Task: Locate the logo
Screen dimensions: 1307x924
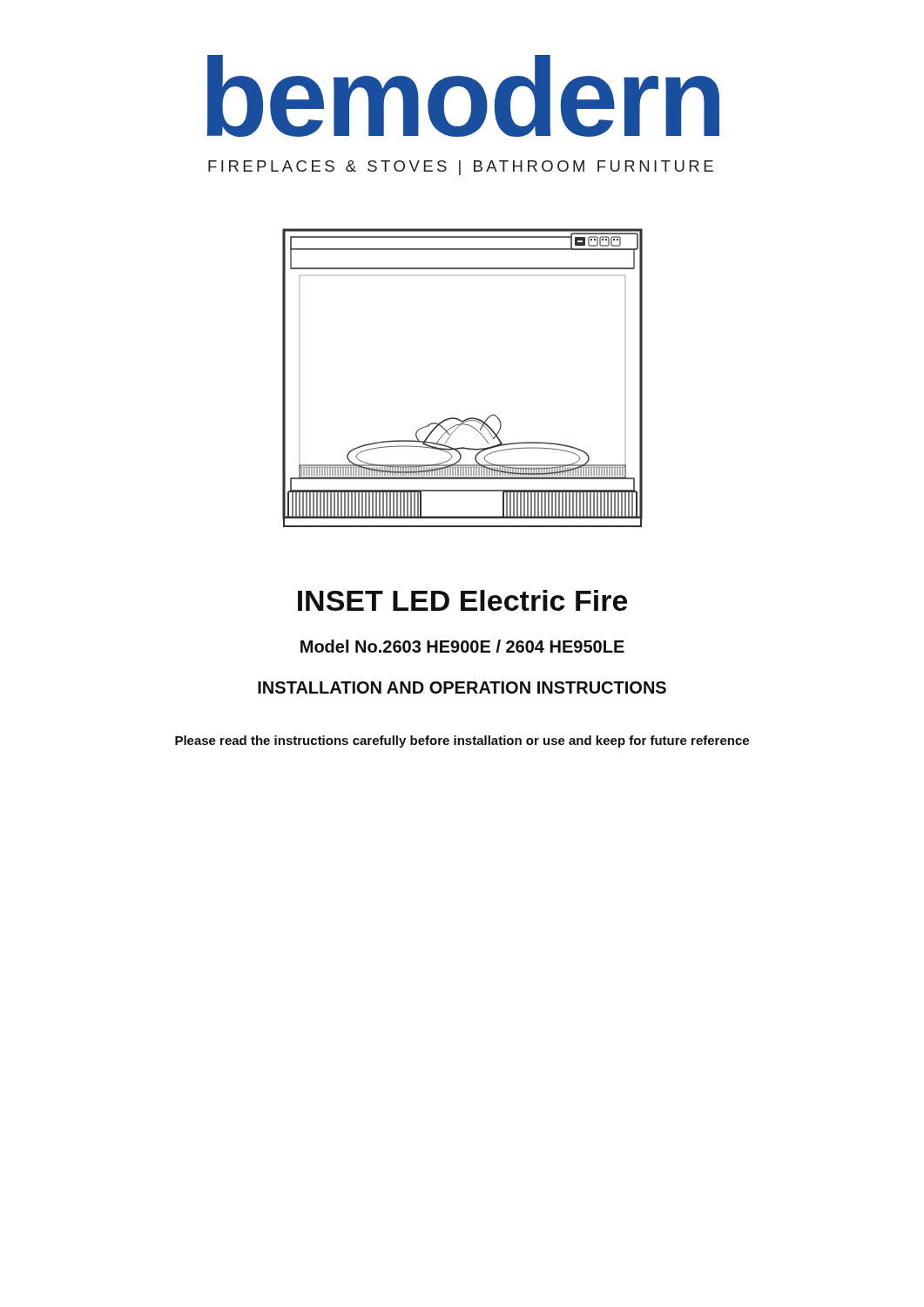Action: point(462,88)
